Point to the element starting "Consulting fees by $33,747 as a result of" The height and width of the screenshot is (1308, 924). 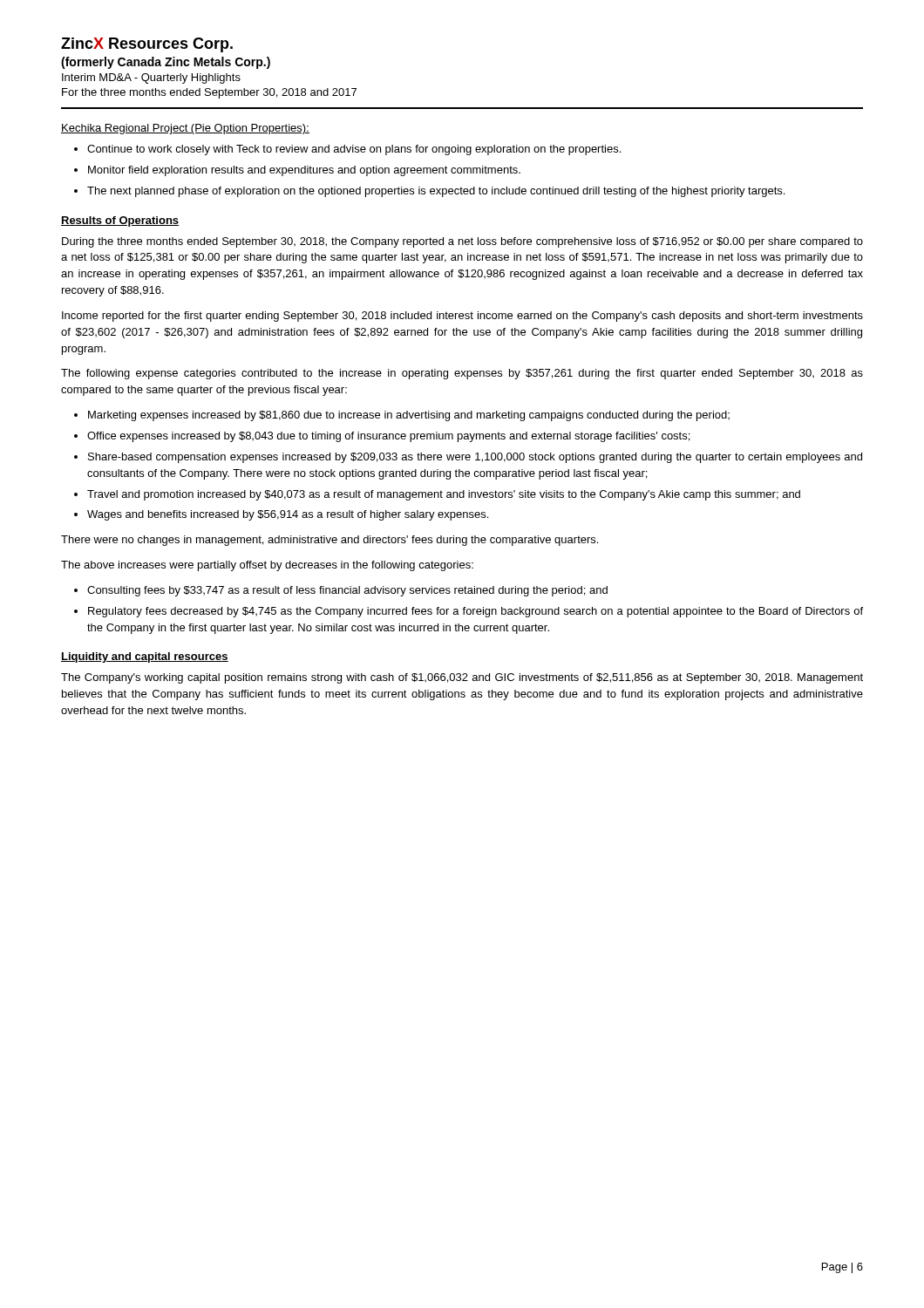(348, 590)
